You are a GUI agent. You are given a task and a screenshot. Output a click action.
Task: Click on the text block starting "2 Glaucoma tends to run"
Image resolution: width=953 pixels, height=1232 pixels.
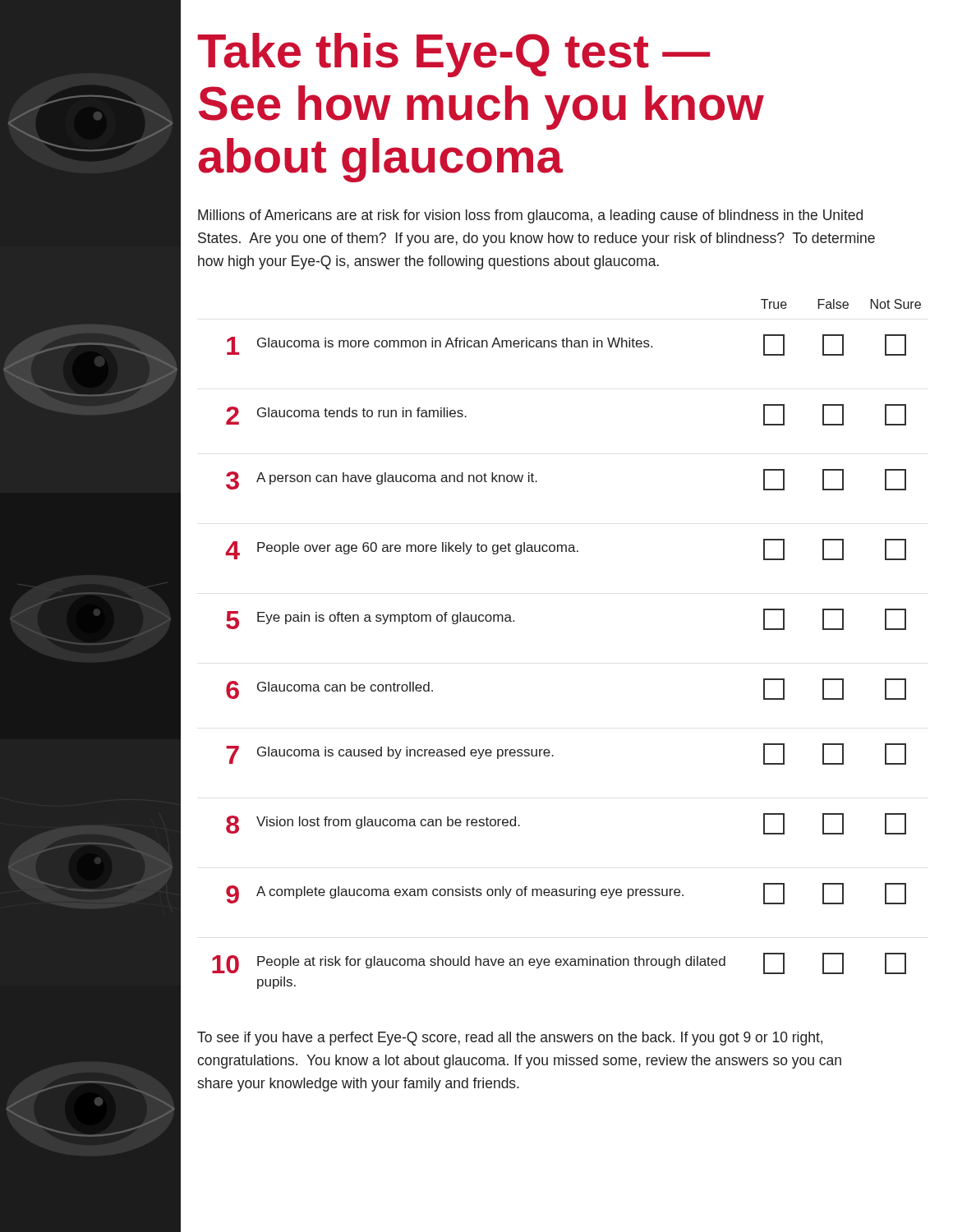click(345, 415)
